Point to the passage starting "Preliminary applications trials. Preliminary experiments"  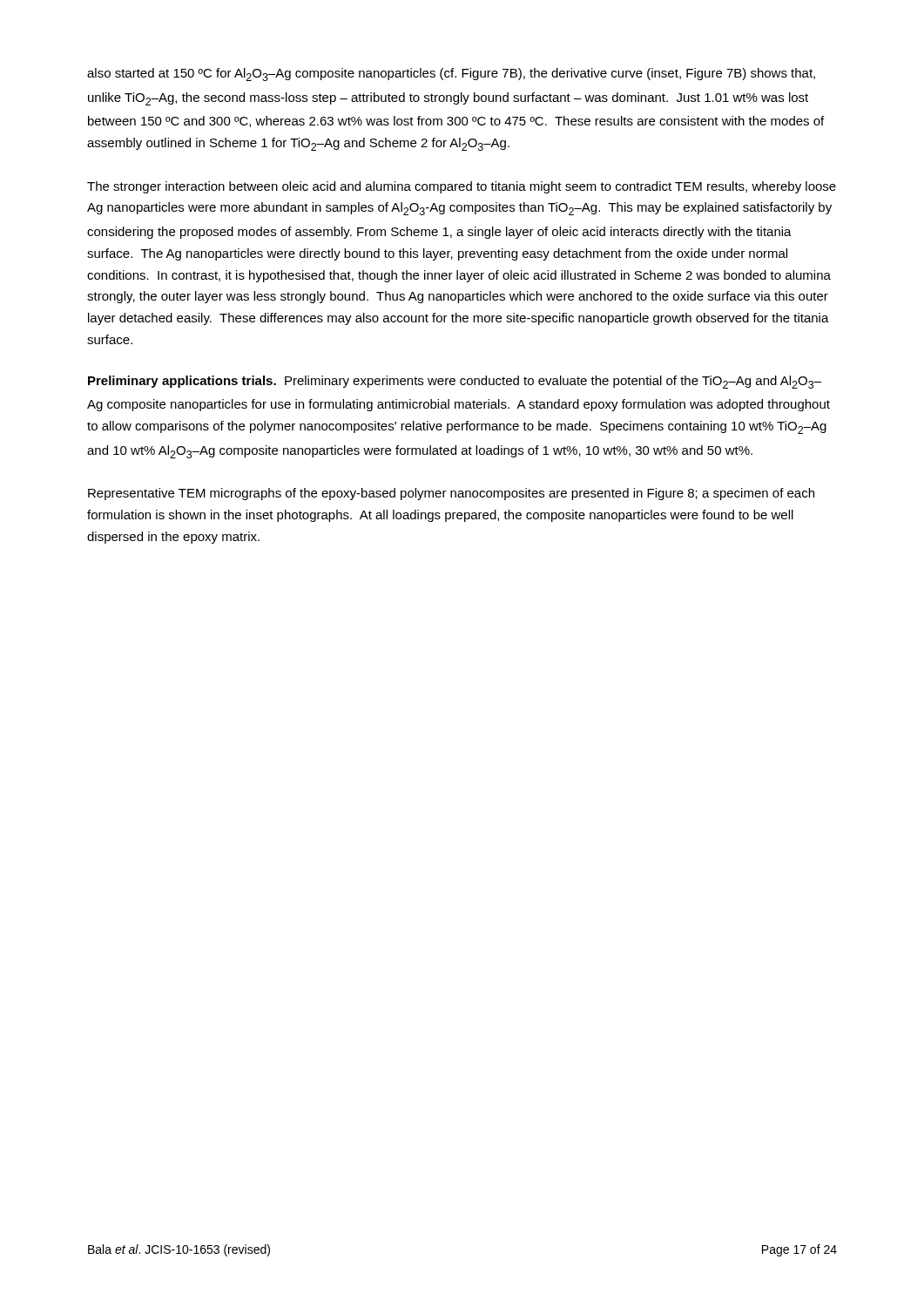click(459, 416)
